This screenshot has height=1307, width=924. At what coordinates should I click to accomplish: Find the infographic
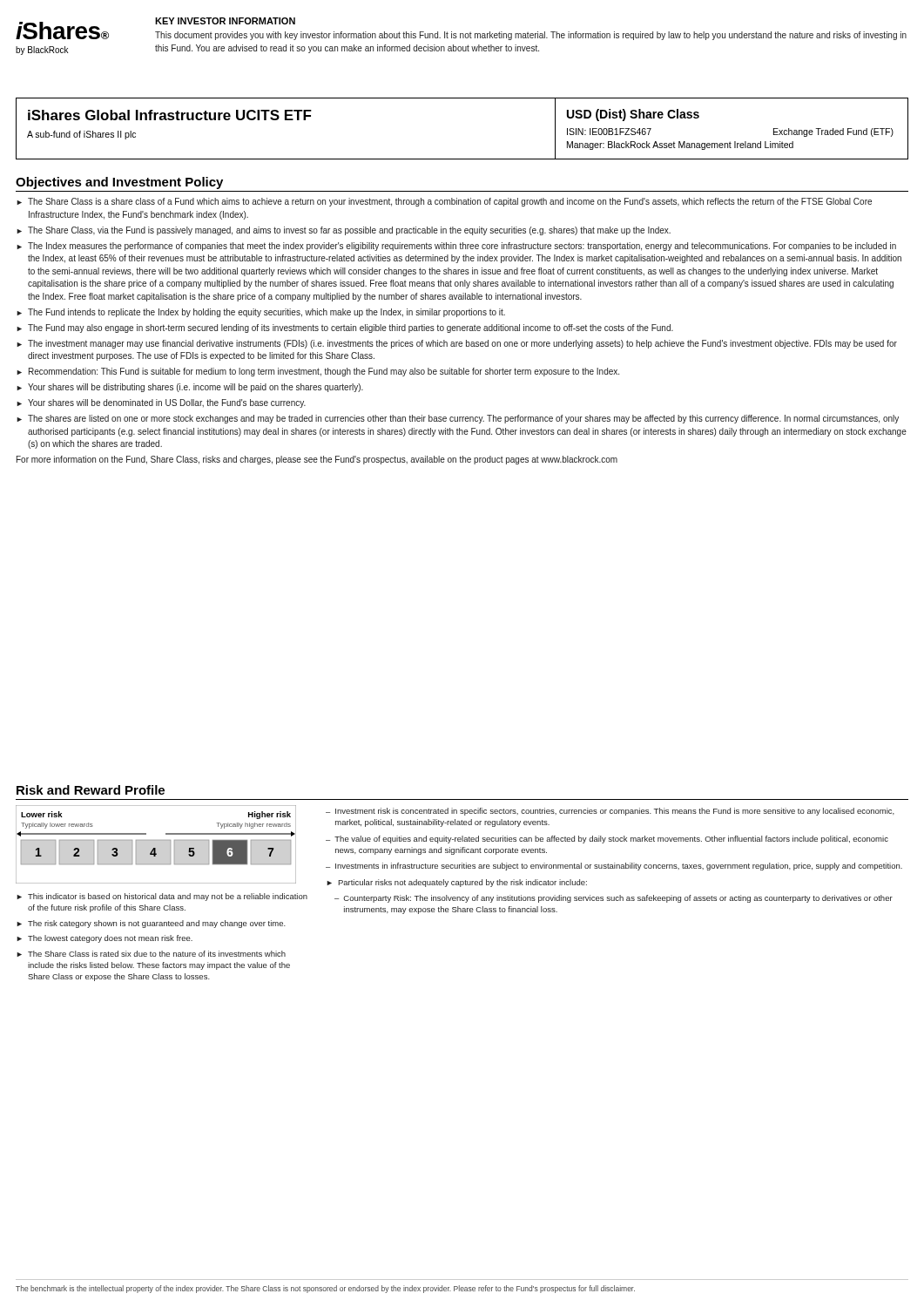(164, 844)
